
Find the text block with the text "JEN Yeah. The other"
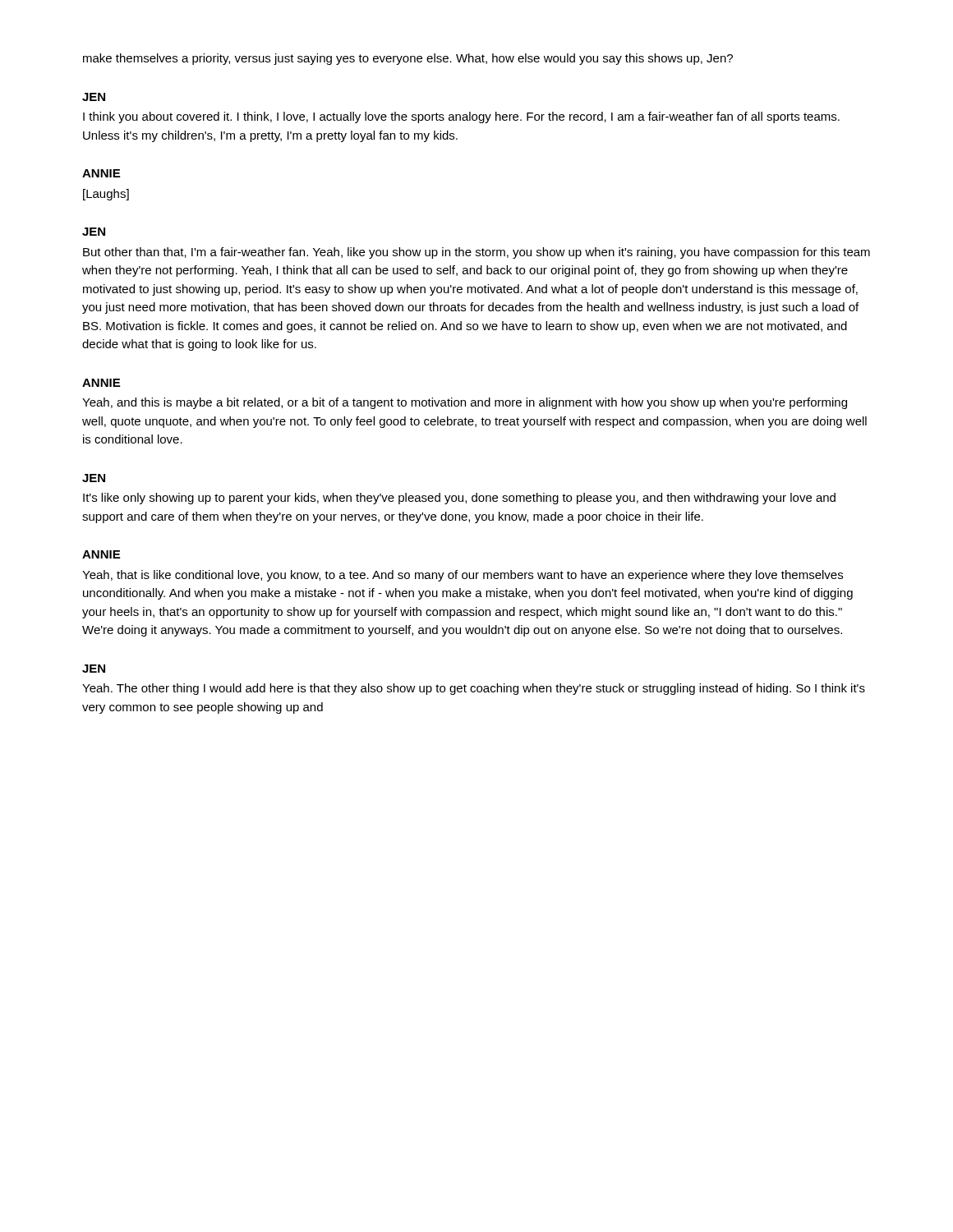476,688
